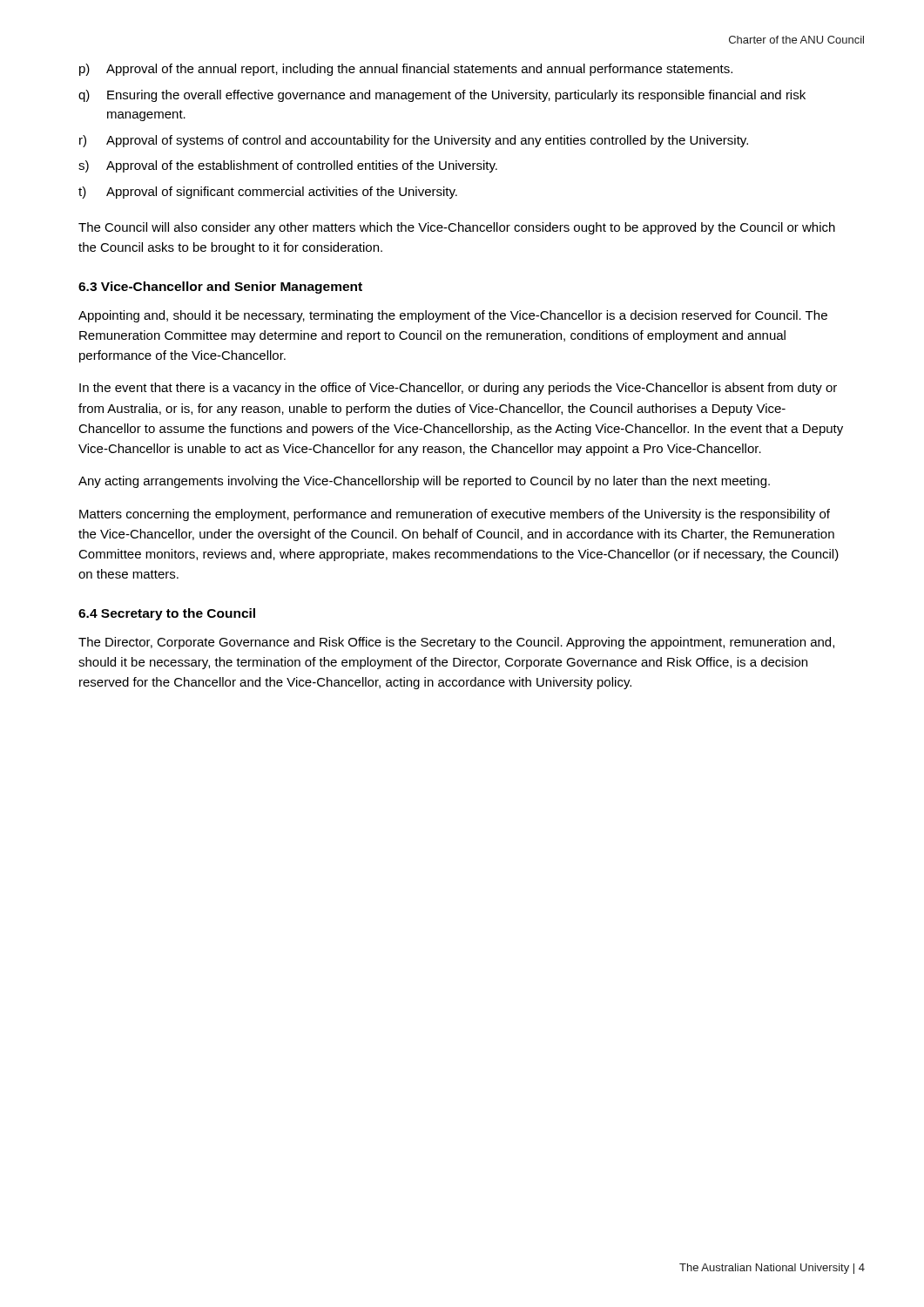Find the list item with the text "s) Approval of"
The height and width of the screenshot is (1307, 924).
point(462,166)
